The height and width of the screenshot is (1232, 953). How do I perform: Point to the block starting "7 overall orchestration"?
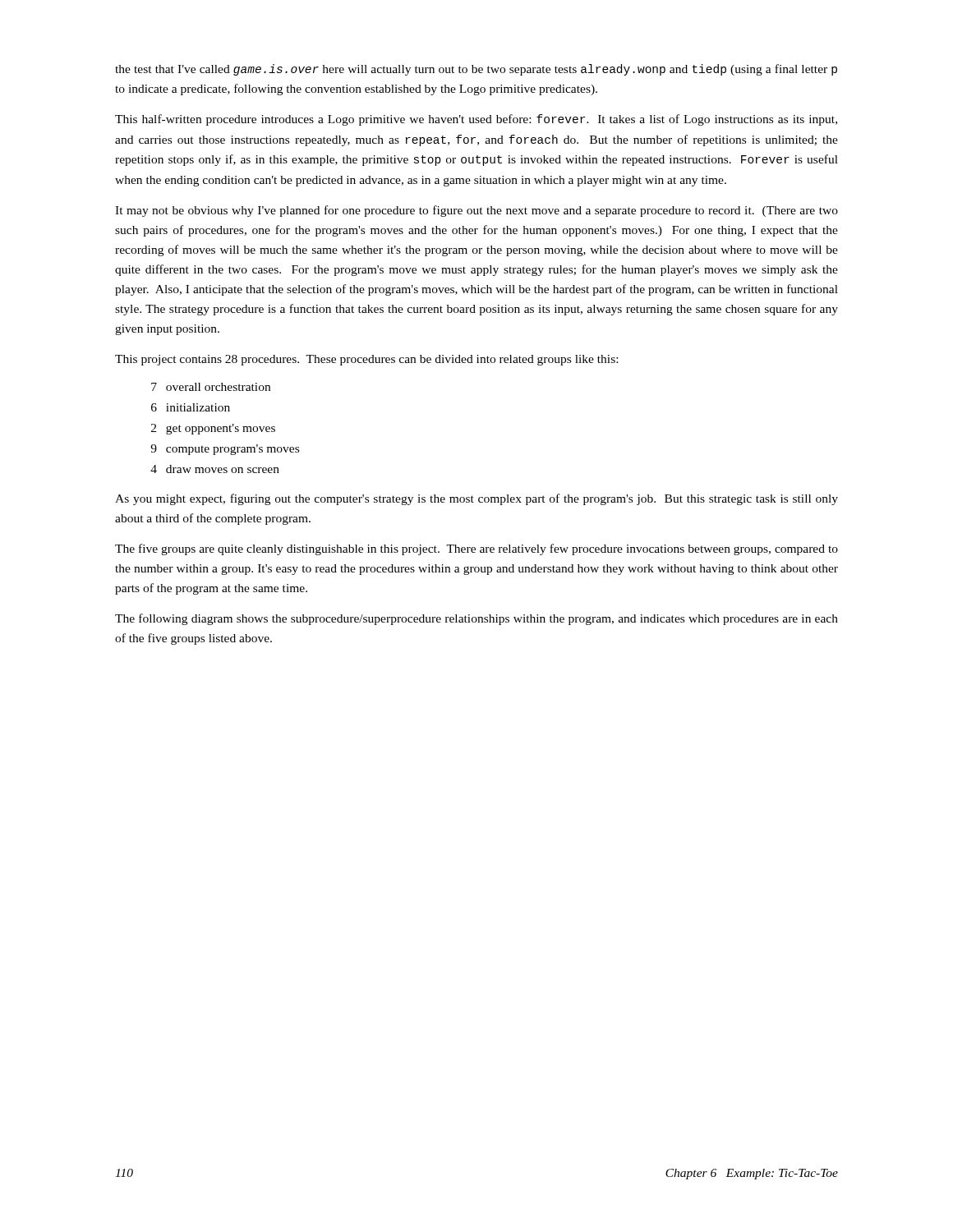(201, 387)
